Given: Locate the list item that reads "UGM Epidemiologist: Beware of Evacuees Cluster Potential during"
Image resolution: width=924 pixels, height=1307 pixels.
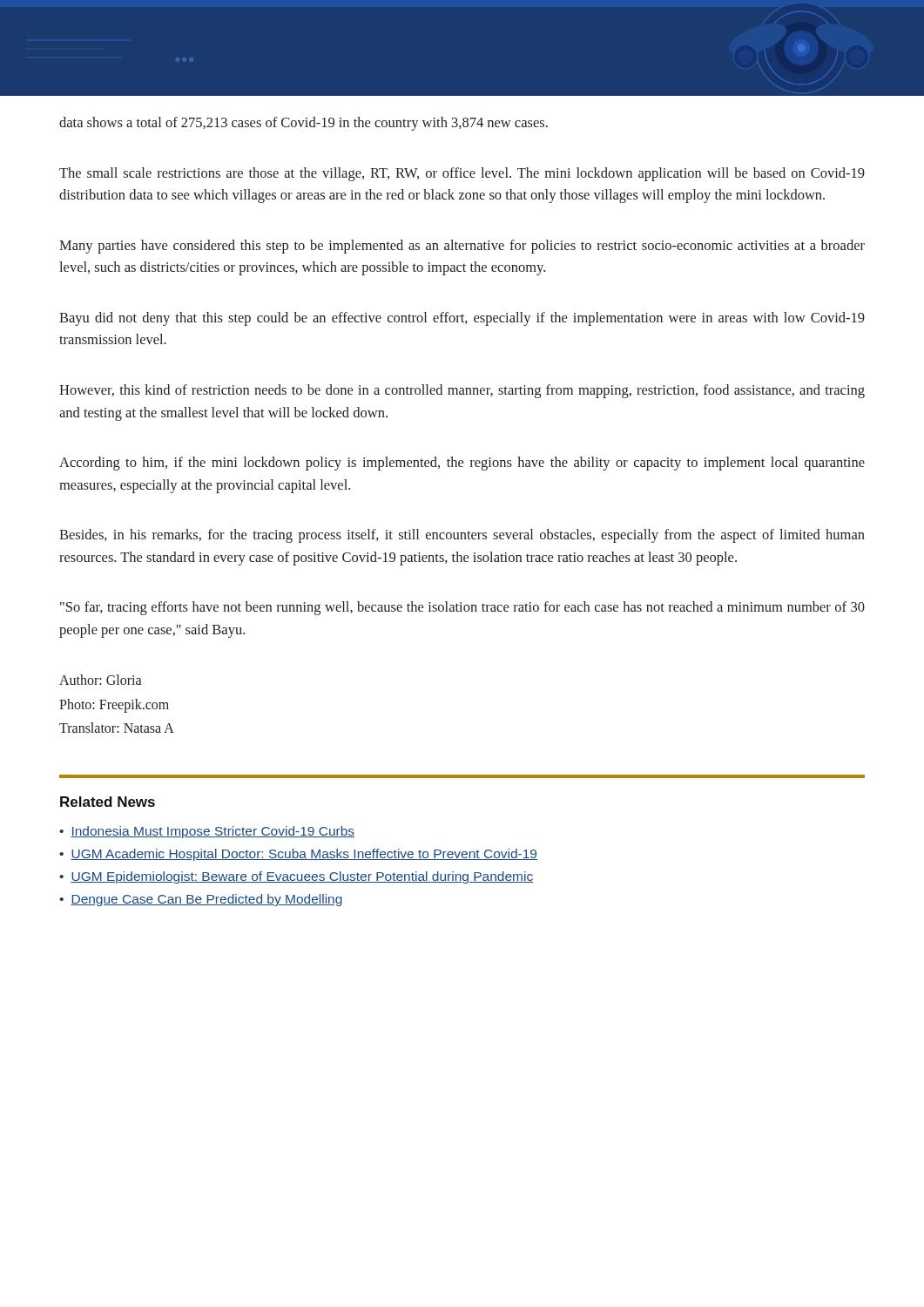Looking at the screenshot, I should (302, 877).
